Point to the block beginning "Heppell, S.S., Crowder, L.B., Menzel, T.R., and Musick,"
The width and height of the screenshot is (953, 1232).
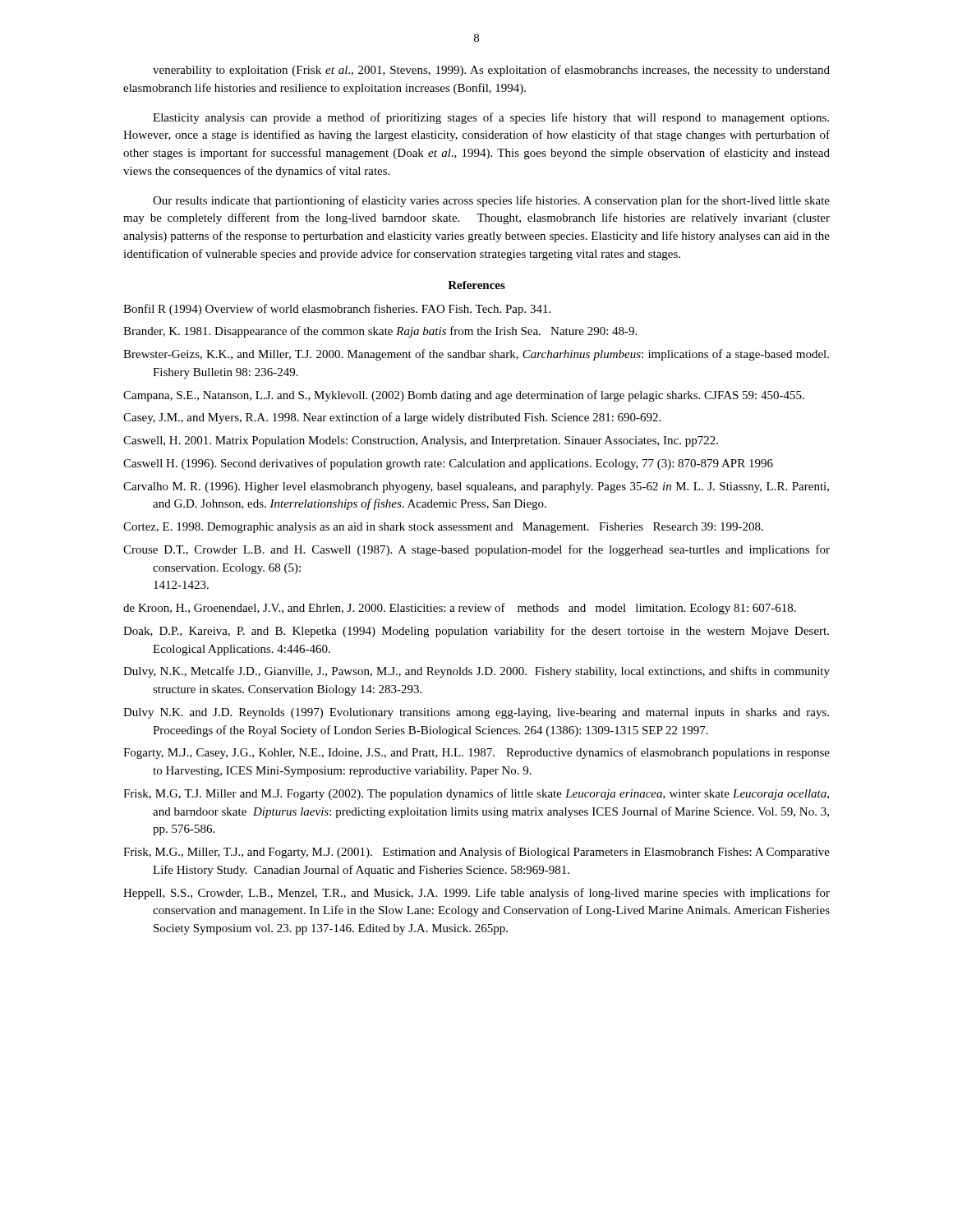[x=476, y=910]
